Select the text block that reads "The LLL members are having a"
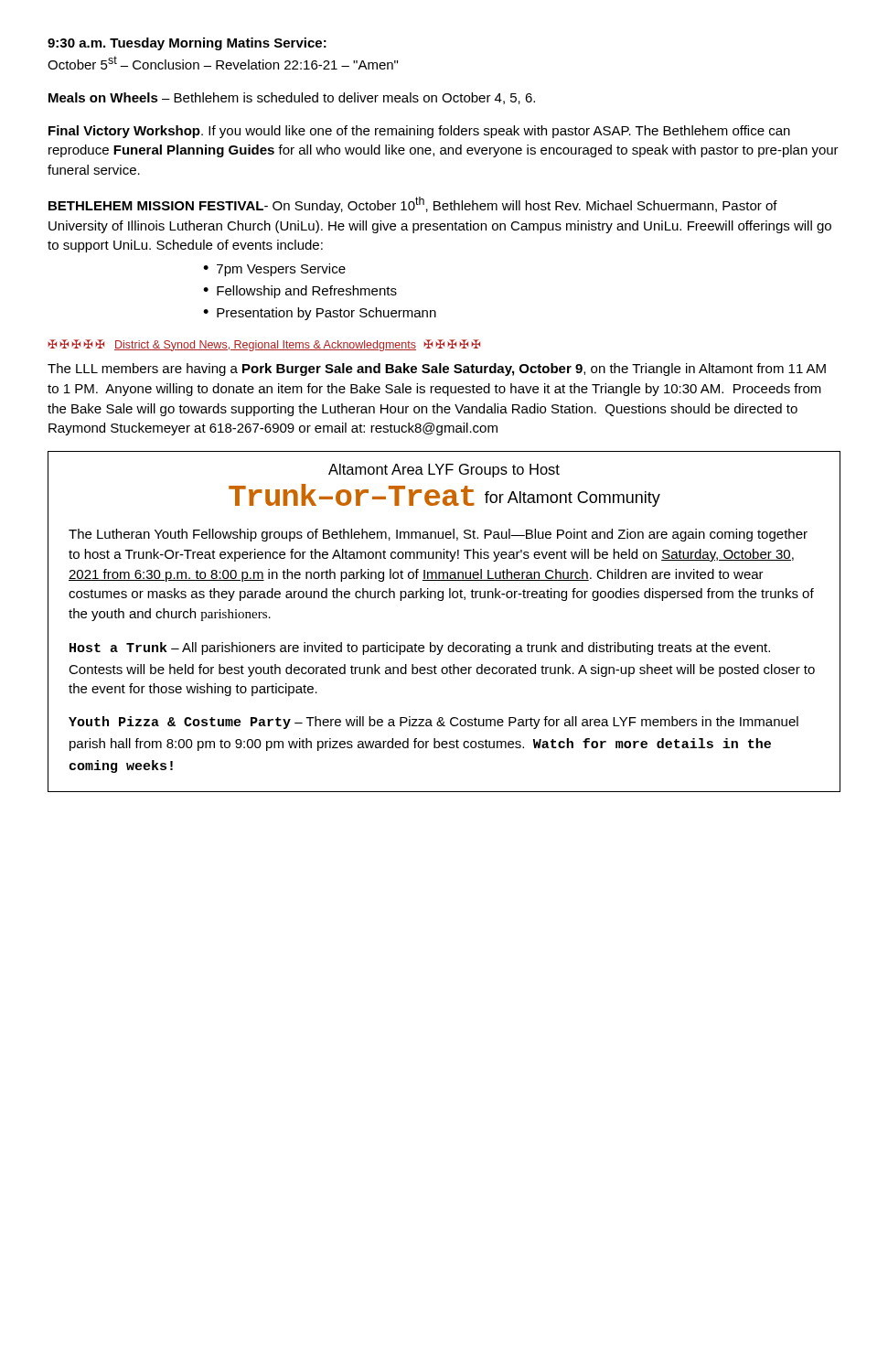 [x=437, y=398]
